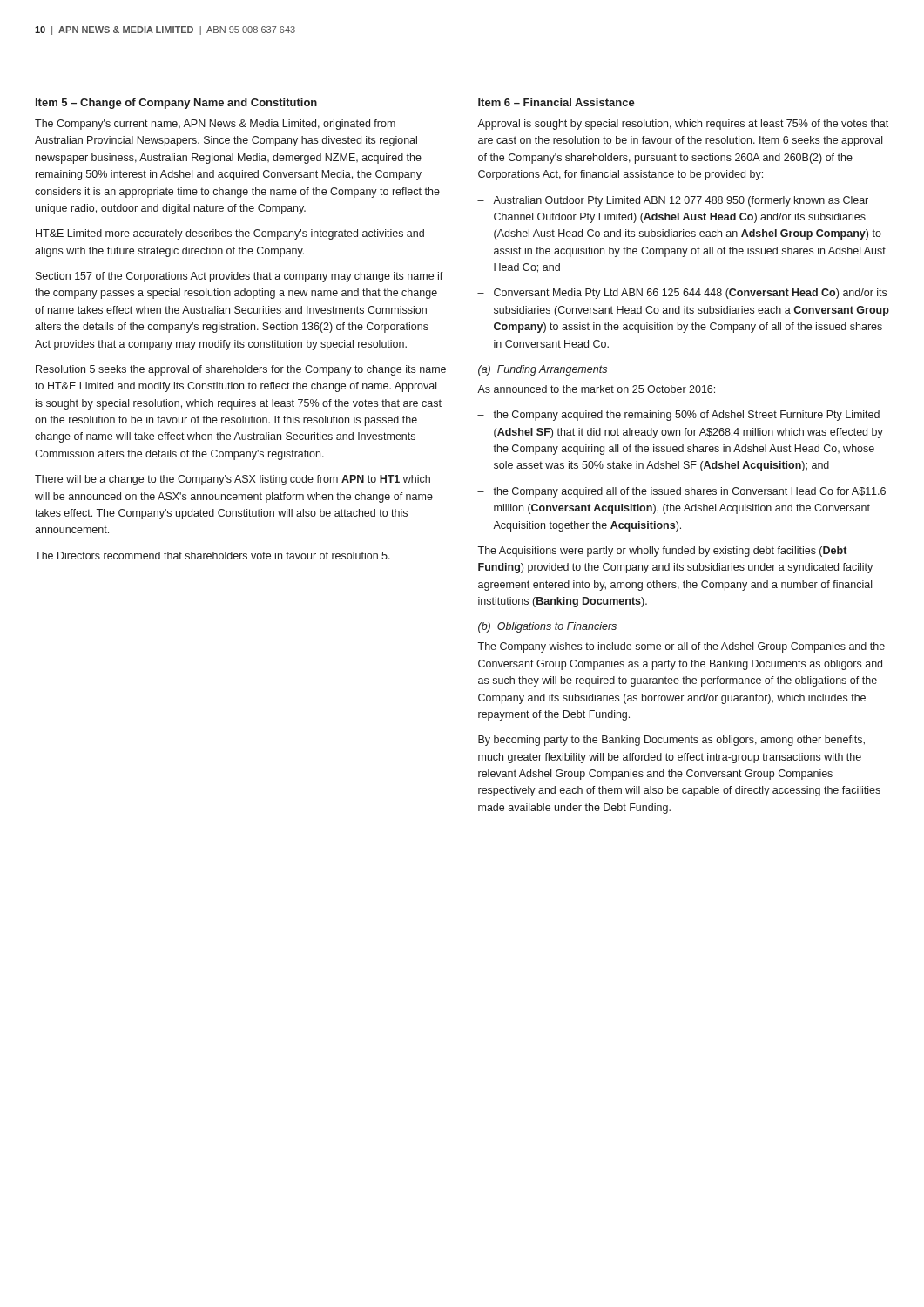Locate the text block with the text "The Directors recommend"
The width and height of the screenshot is (924, 1307).
coord(213,556)
